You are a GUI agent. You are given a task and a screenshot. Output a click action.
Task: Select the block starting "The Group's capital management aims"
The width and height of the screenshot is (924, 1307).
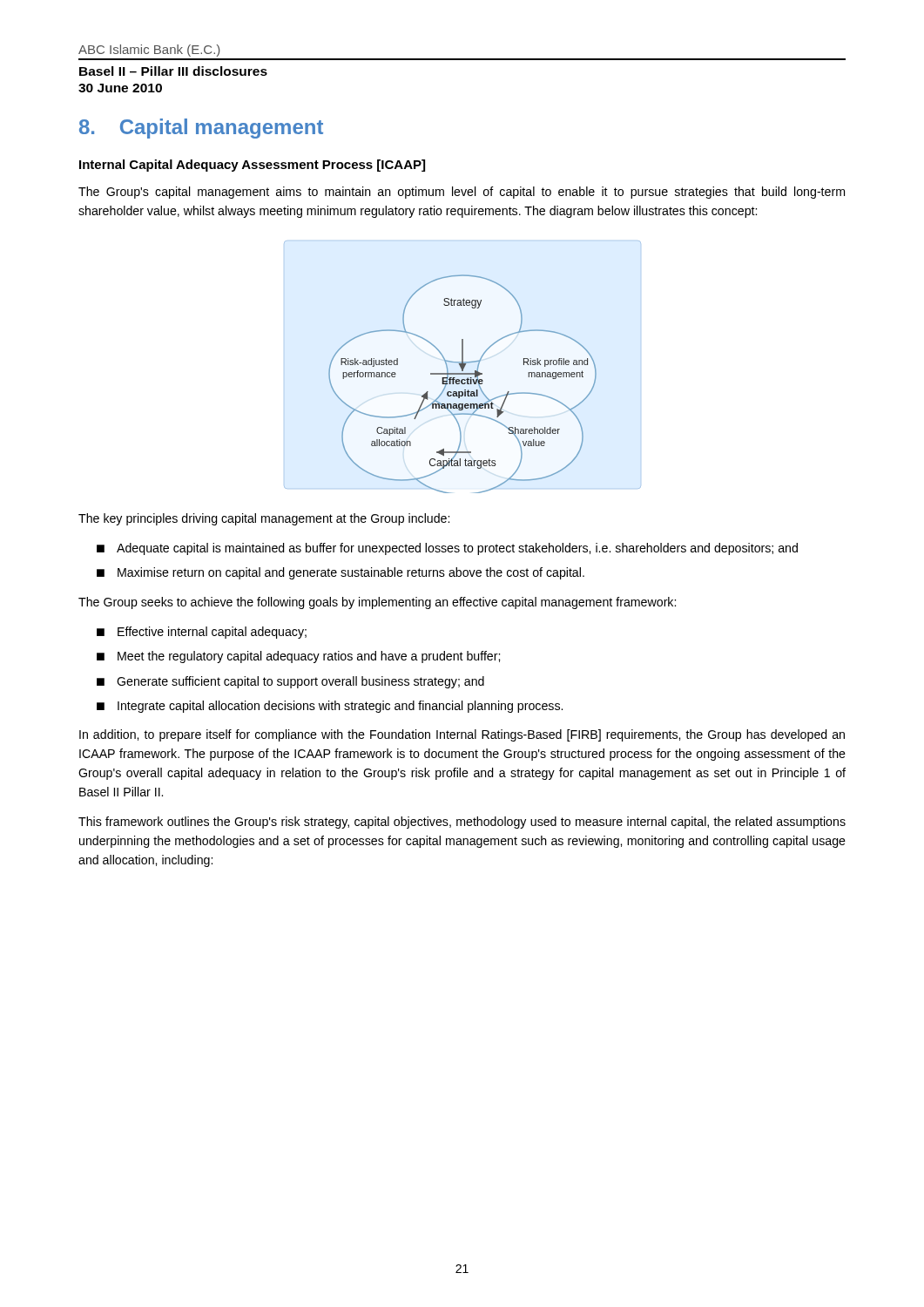tap(462, 201)
